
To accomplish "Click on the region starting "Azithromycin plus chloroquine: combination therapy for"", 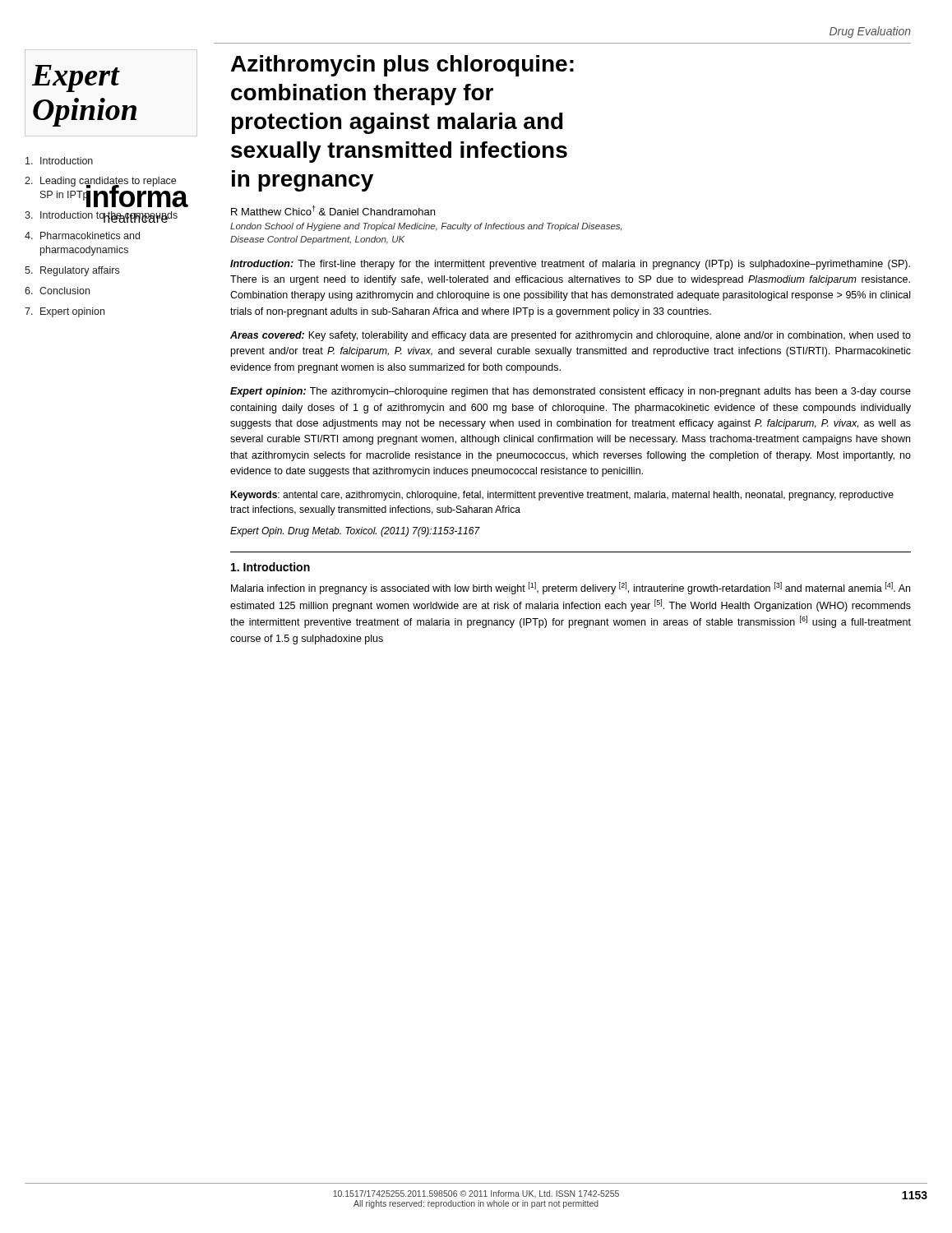I will point(403,121).
